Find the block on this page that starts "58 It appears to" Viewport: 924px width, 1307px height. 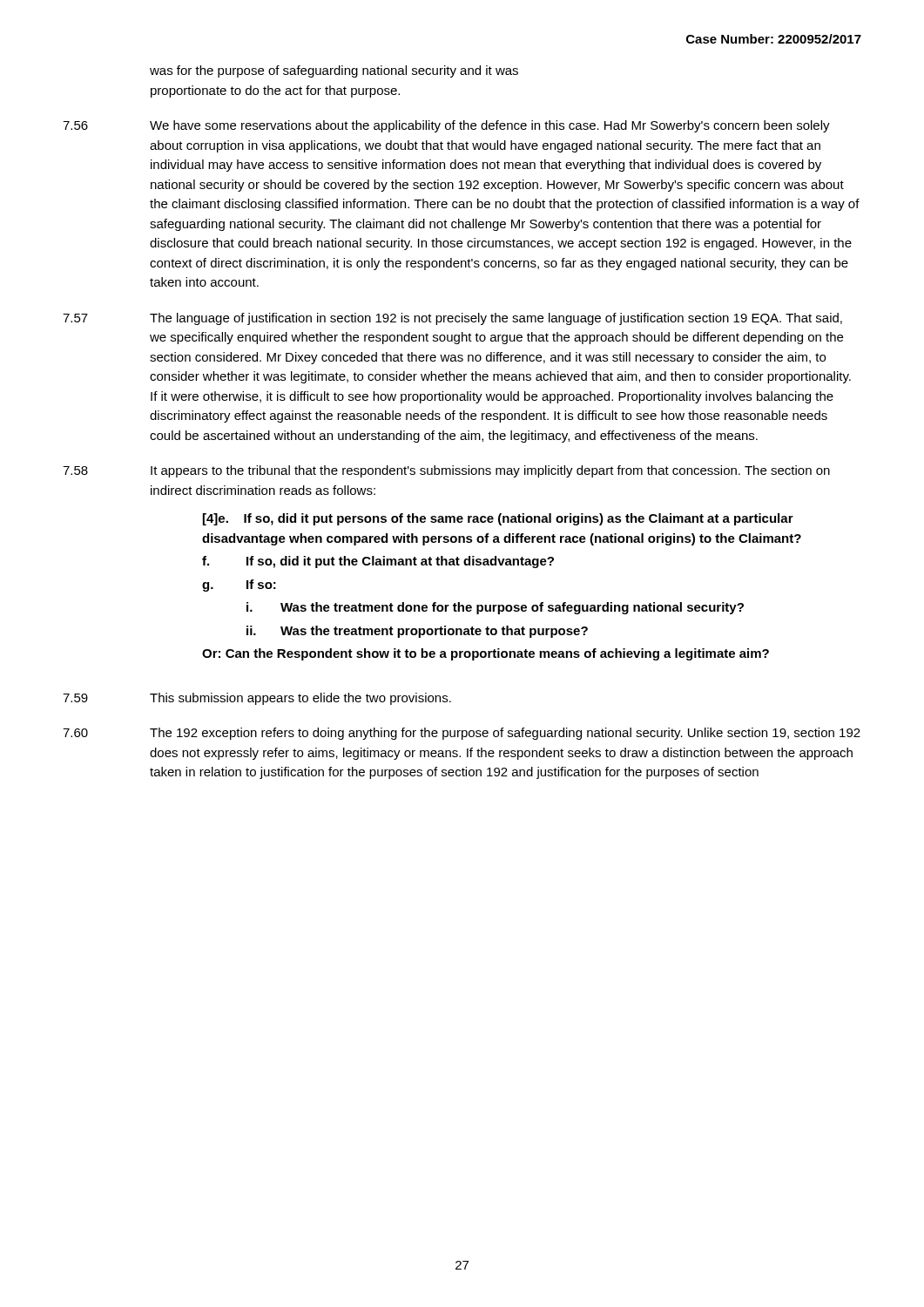tap(462, 567)
